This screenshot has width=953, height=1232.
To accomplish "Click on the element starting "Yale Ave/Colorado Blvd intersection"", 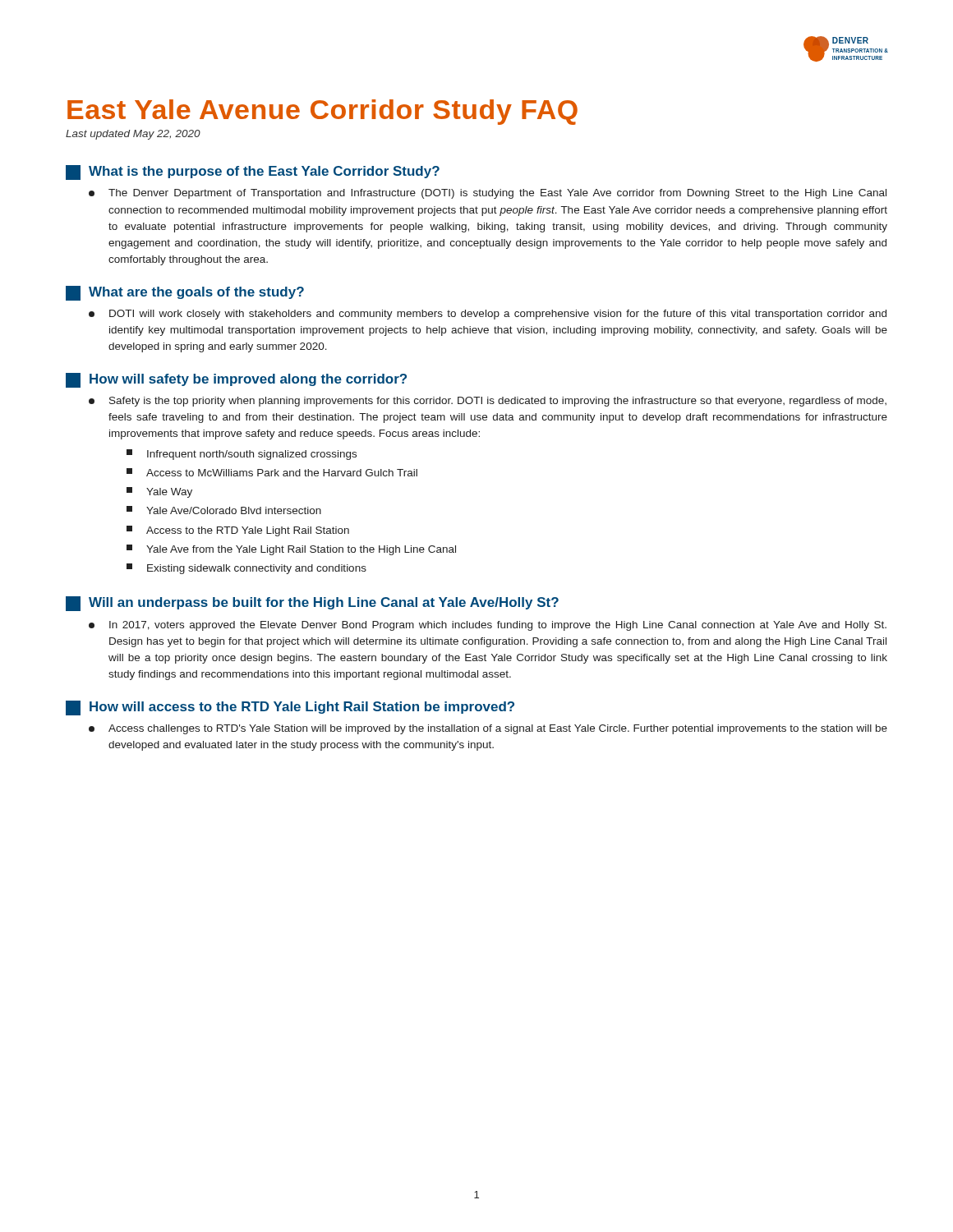I will 224,511.
